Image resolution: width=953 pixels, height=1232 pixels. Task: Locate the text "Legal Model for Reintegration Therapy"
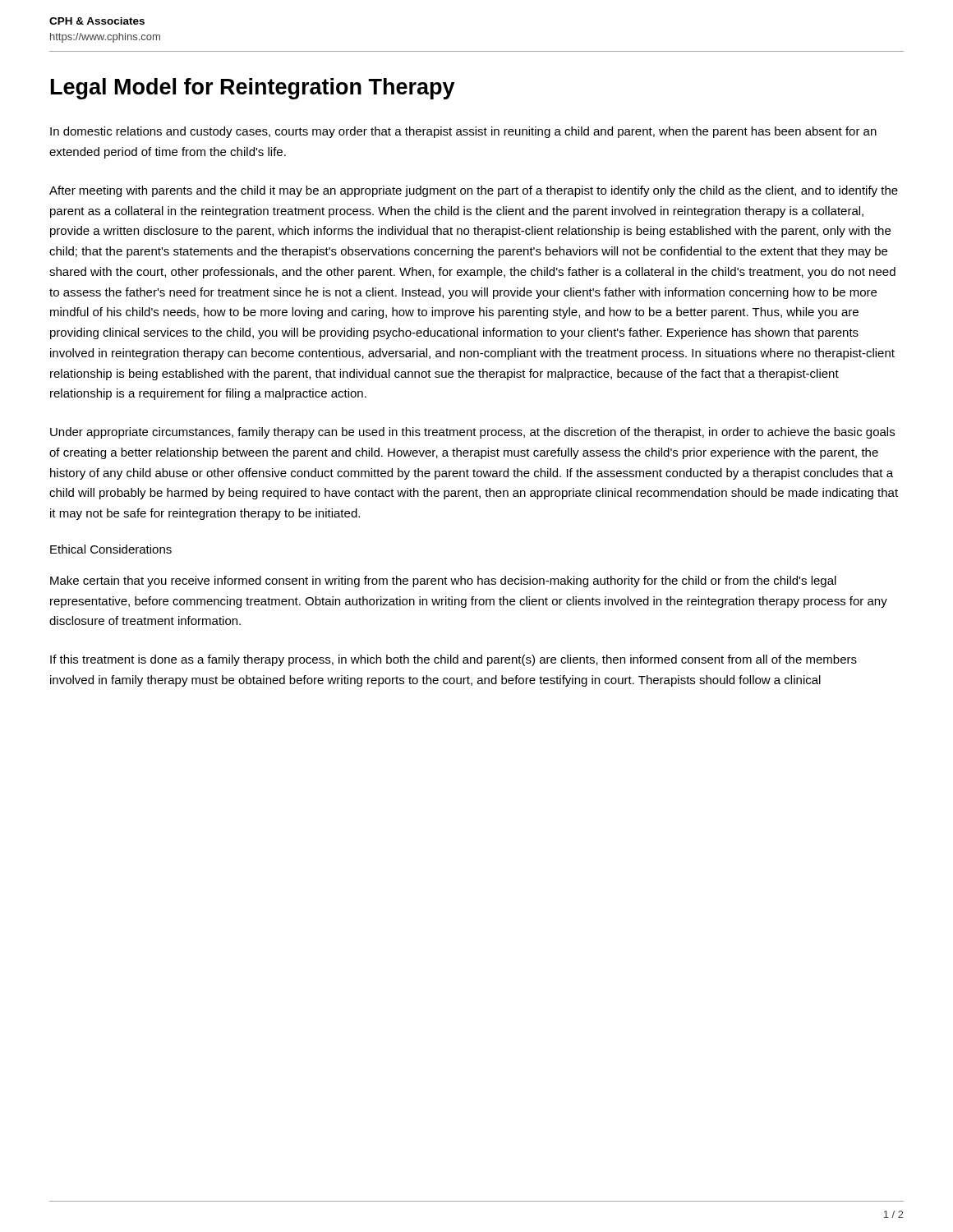click(253, 89)
